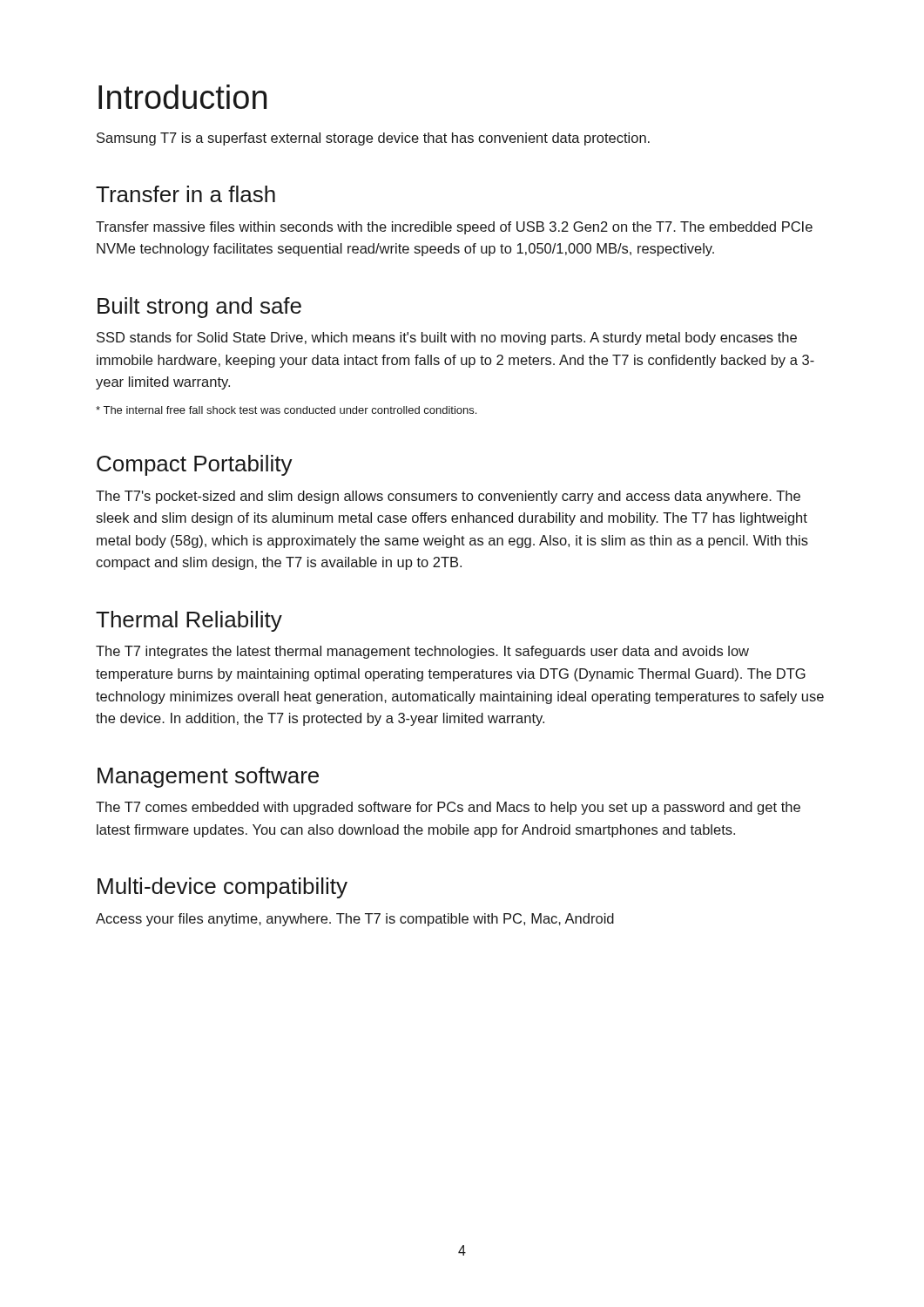Locate the block of text that opens with "Samsung T7 is a superfast"

[x=373, y=137]
